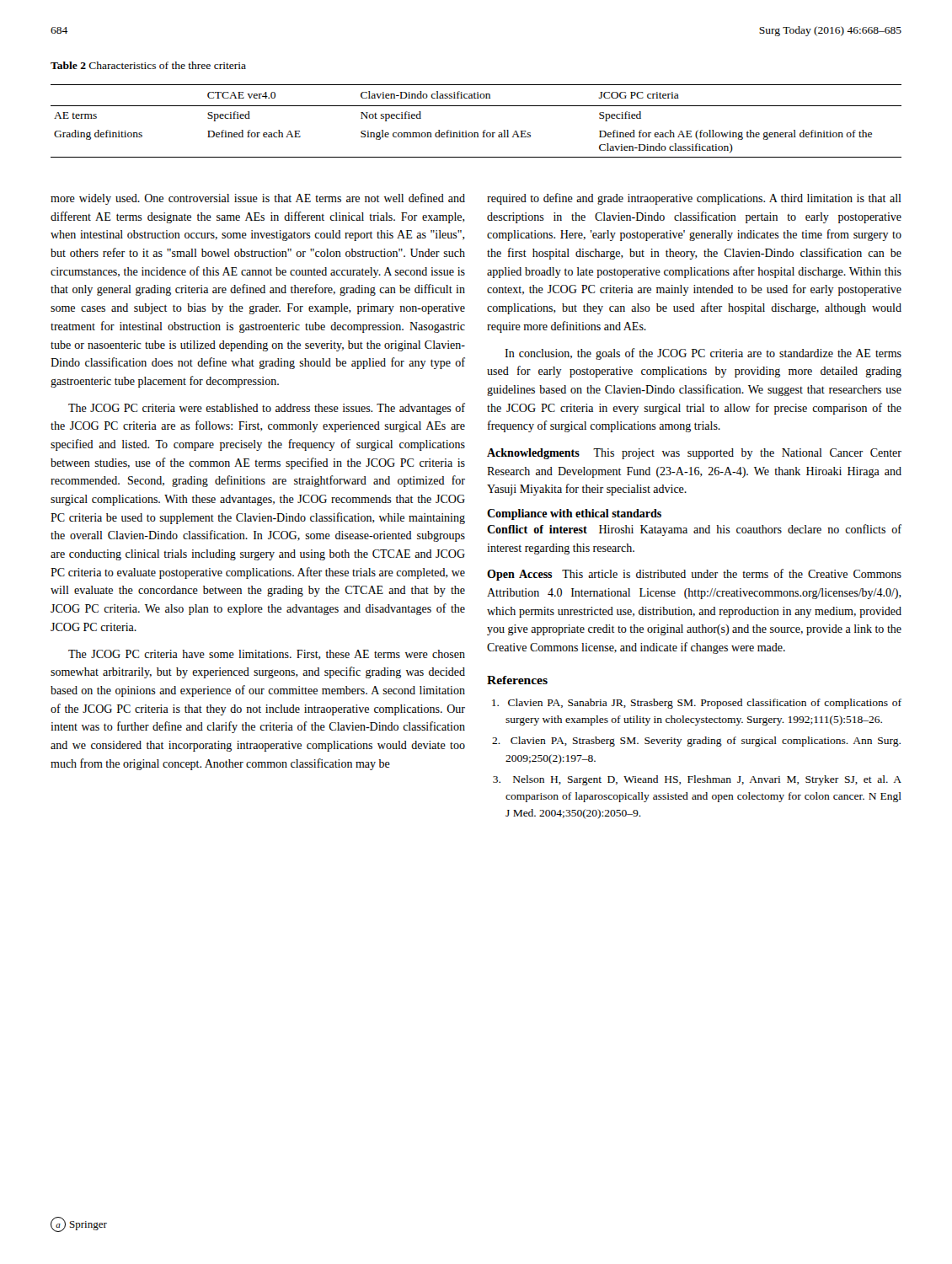Point to the block beginning "2. Clavien PA, Strasberg SM."
Viewport: 952px width, 1264px height.
(694, 749)
